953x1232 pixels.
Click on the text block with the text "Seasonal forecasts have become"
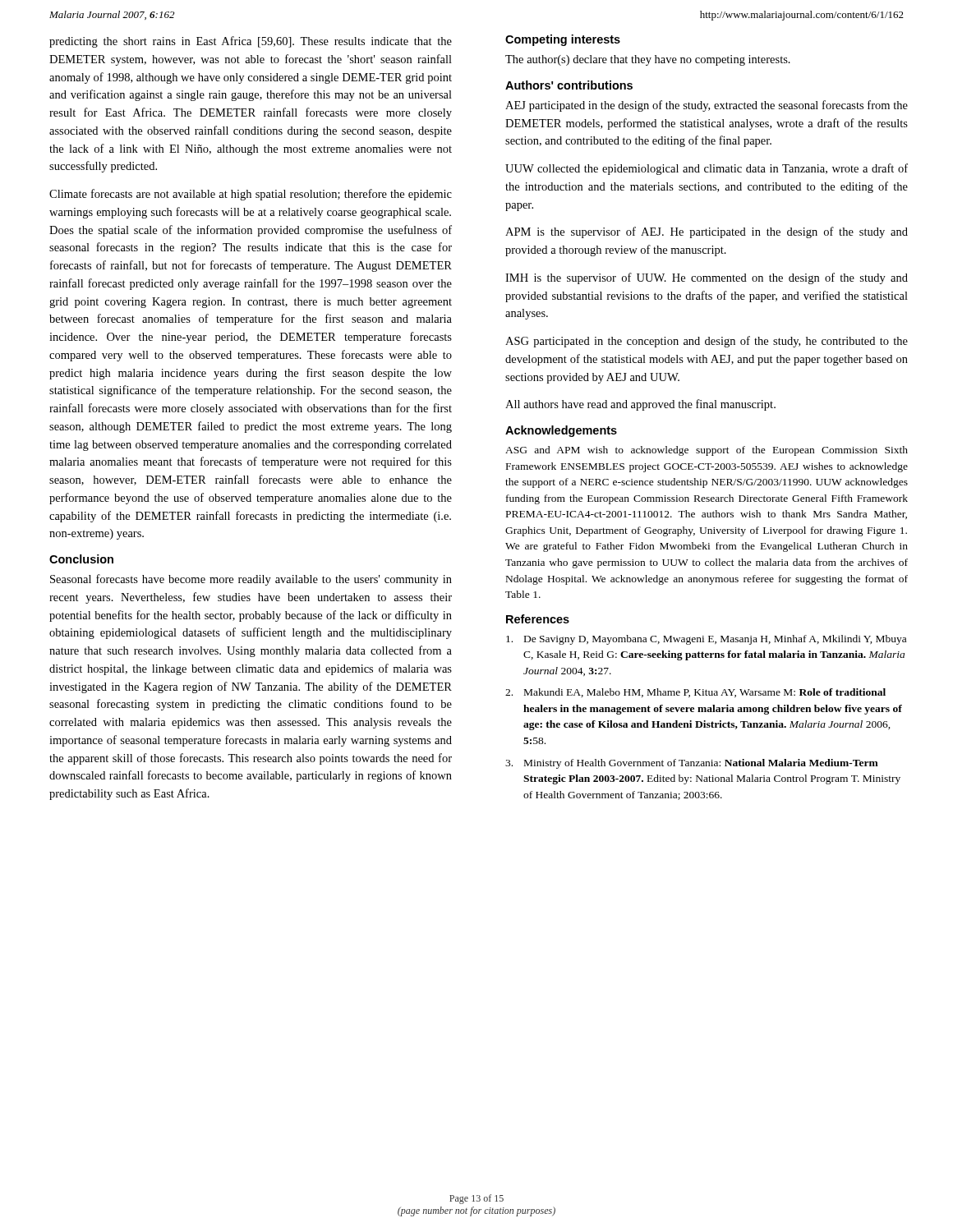tap(251, 687)
